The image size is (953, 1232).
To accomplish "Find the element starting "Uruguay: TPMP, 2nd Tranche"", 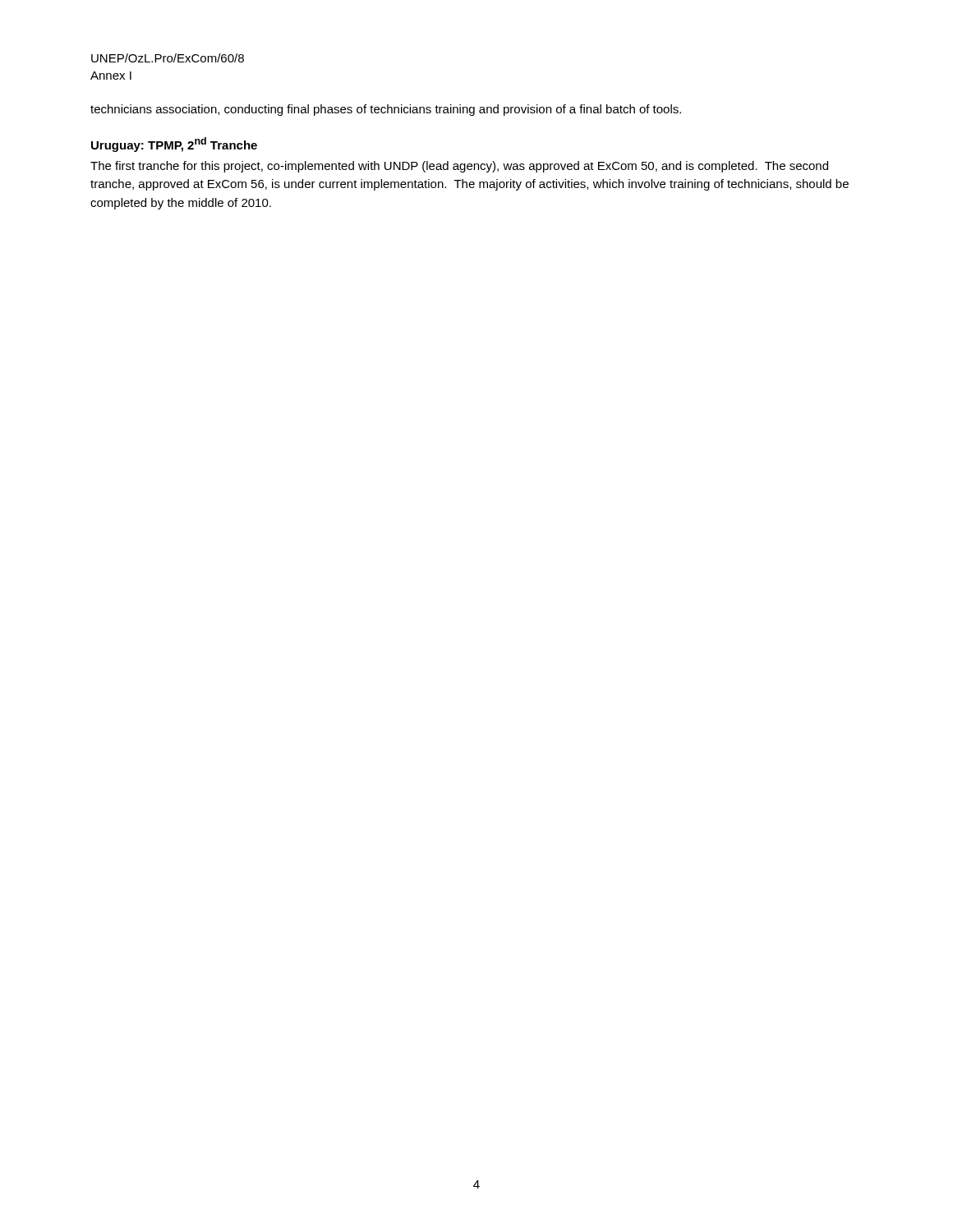I will tap(174, 143).
